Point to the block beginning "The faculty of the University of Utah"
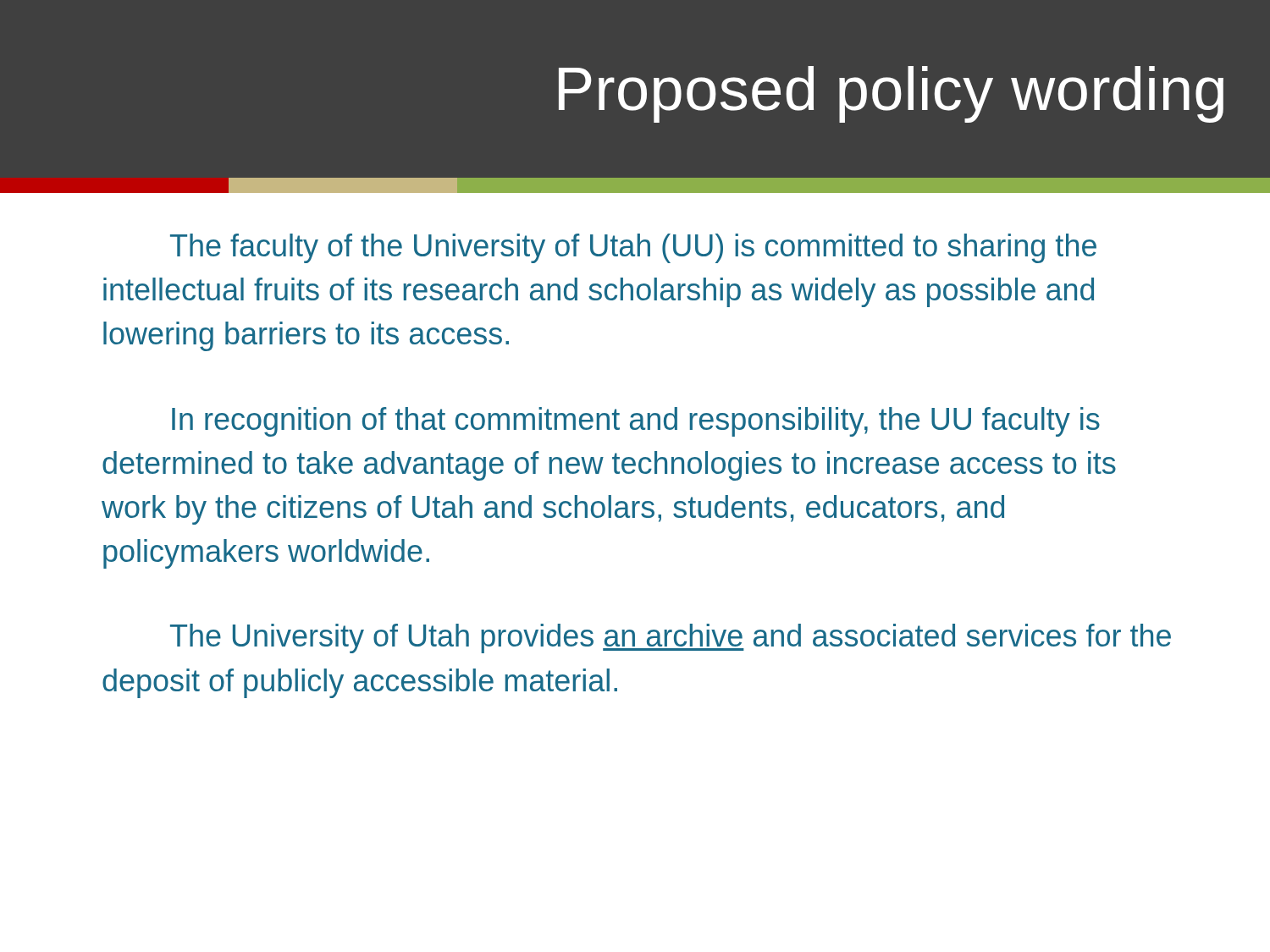Viewport: 1270px width, 952px height. point(600,290)
